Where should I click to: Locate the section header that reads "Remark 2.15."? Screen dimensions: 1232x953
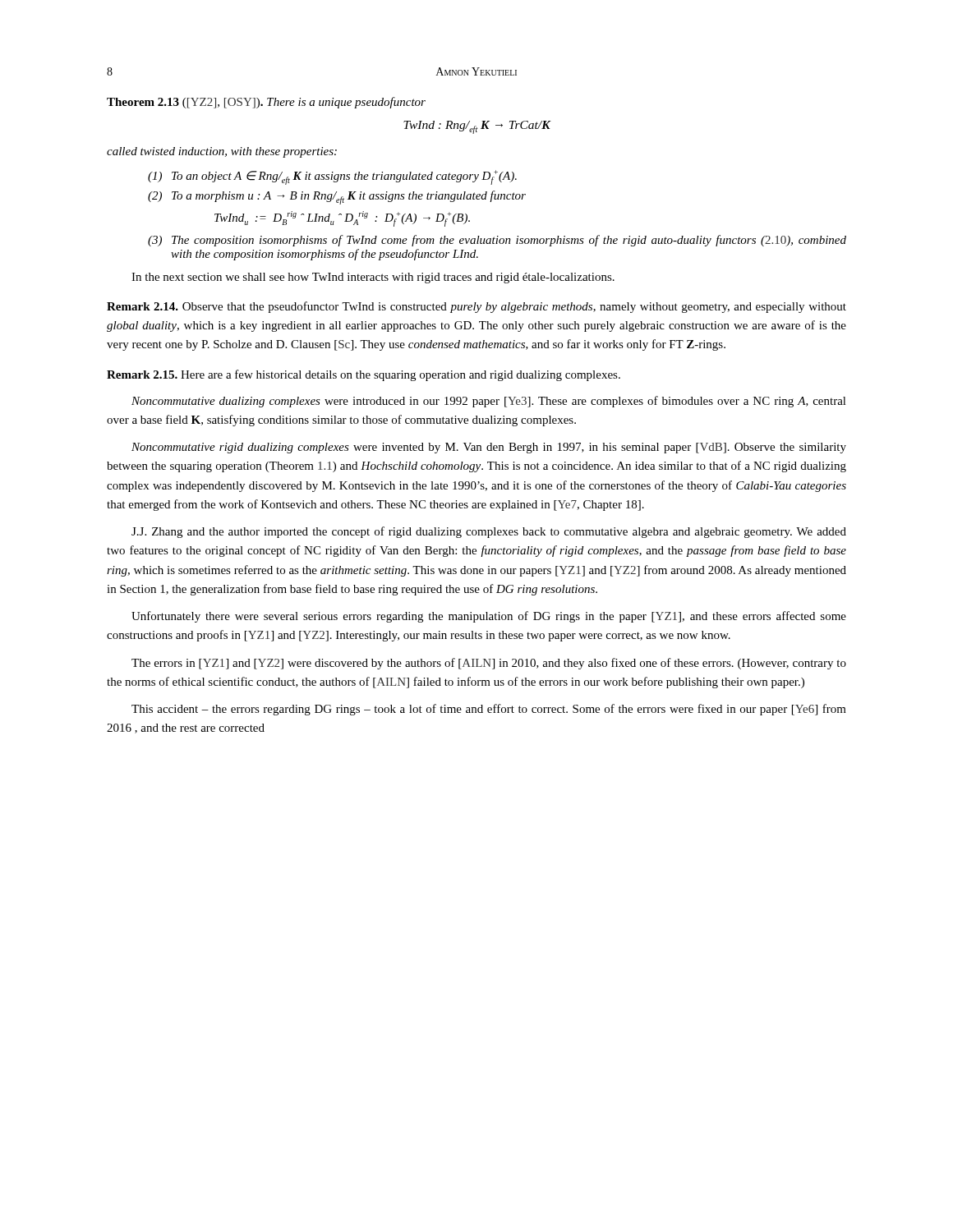(x=142, y=375)
